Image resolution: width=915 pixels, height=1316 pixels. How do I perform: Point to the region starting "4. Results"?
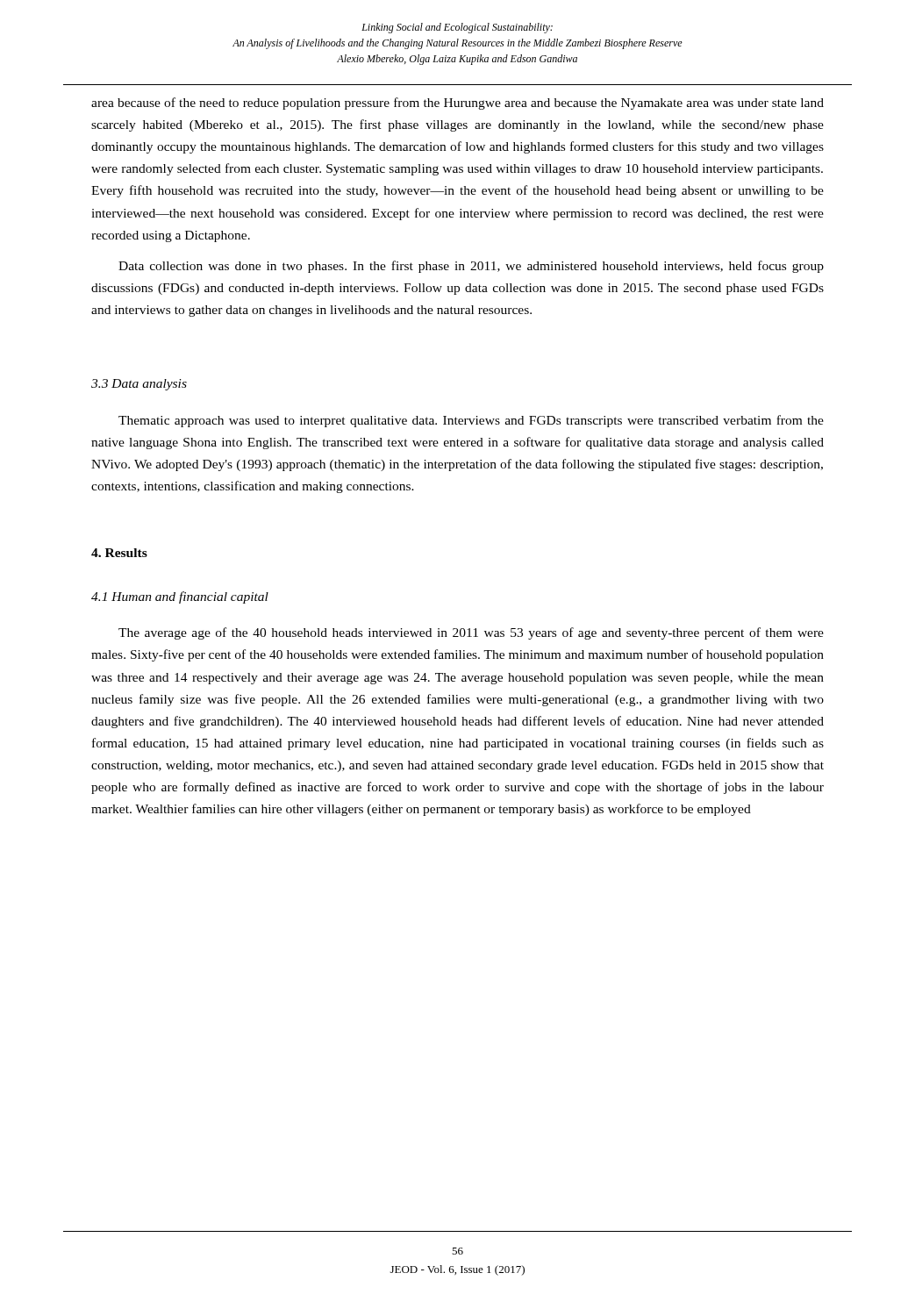click(x=119, y=553)
